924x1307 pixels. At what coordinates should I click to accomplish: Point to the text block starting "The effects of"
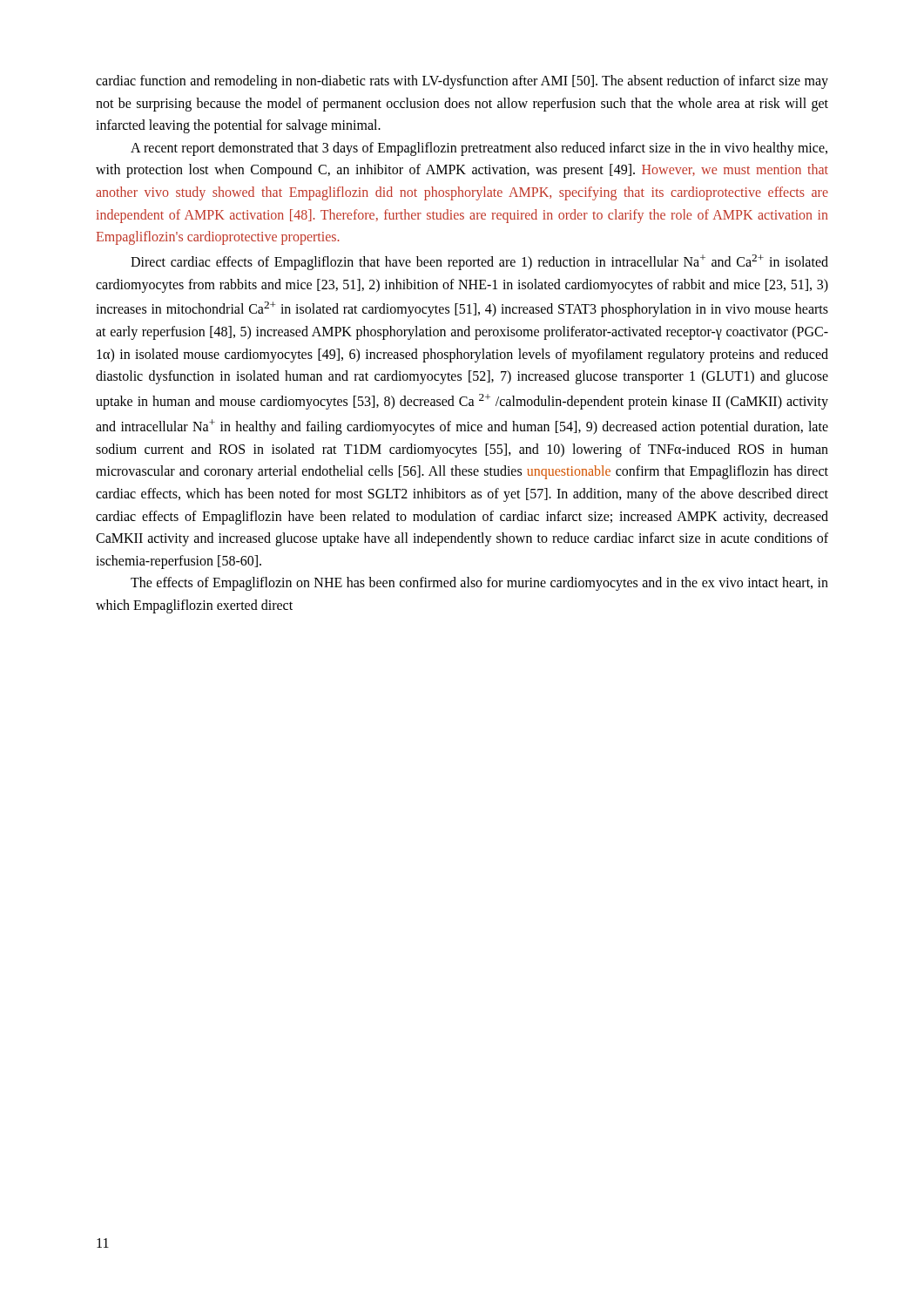tap(462, 594)
